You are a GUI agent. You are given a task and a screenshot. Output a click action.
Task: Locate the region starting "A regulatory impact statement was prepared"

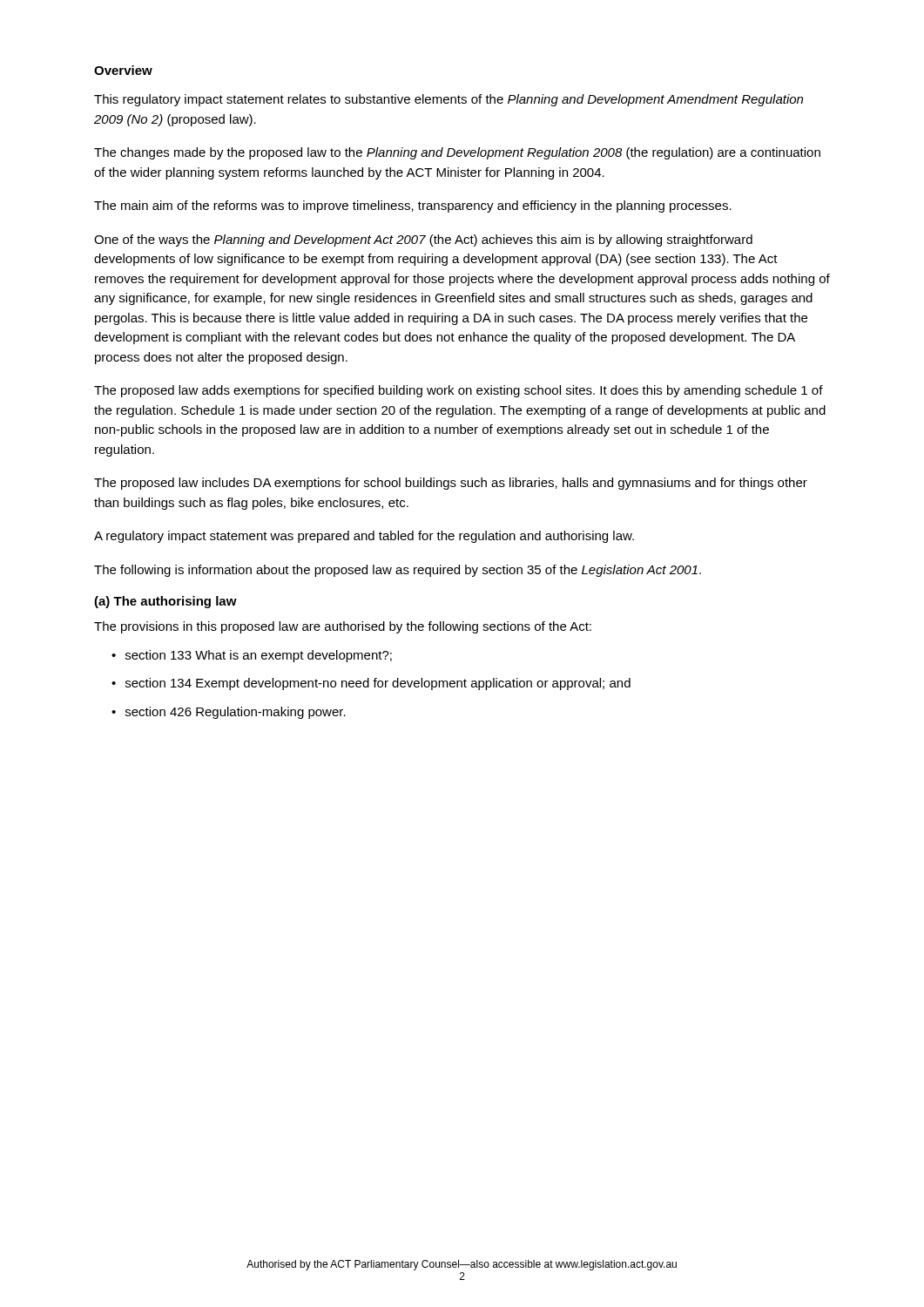365,535
